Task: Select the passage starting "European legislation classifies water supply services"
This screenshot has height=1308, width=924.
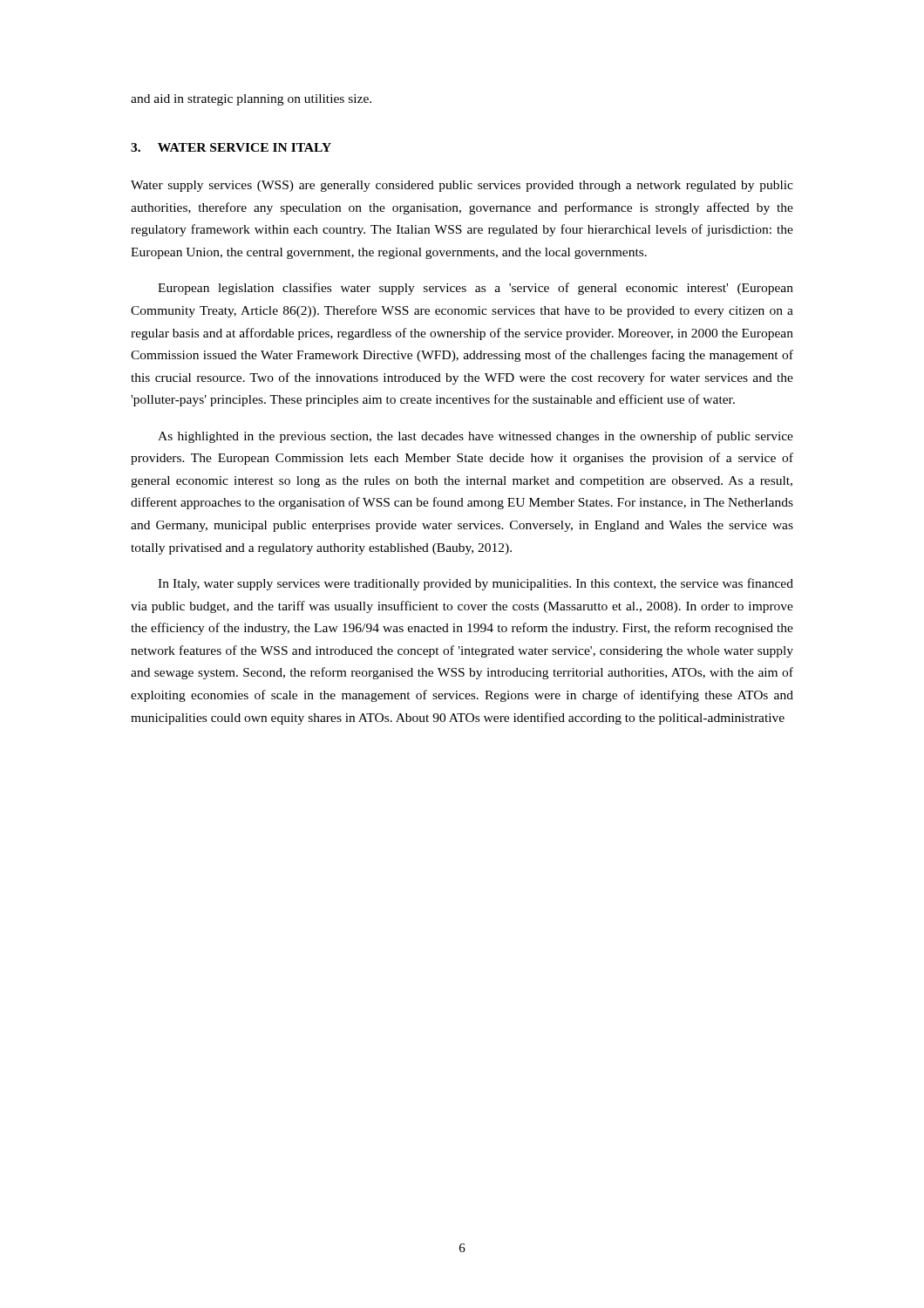Action: 462,344
